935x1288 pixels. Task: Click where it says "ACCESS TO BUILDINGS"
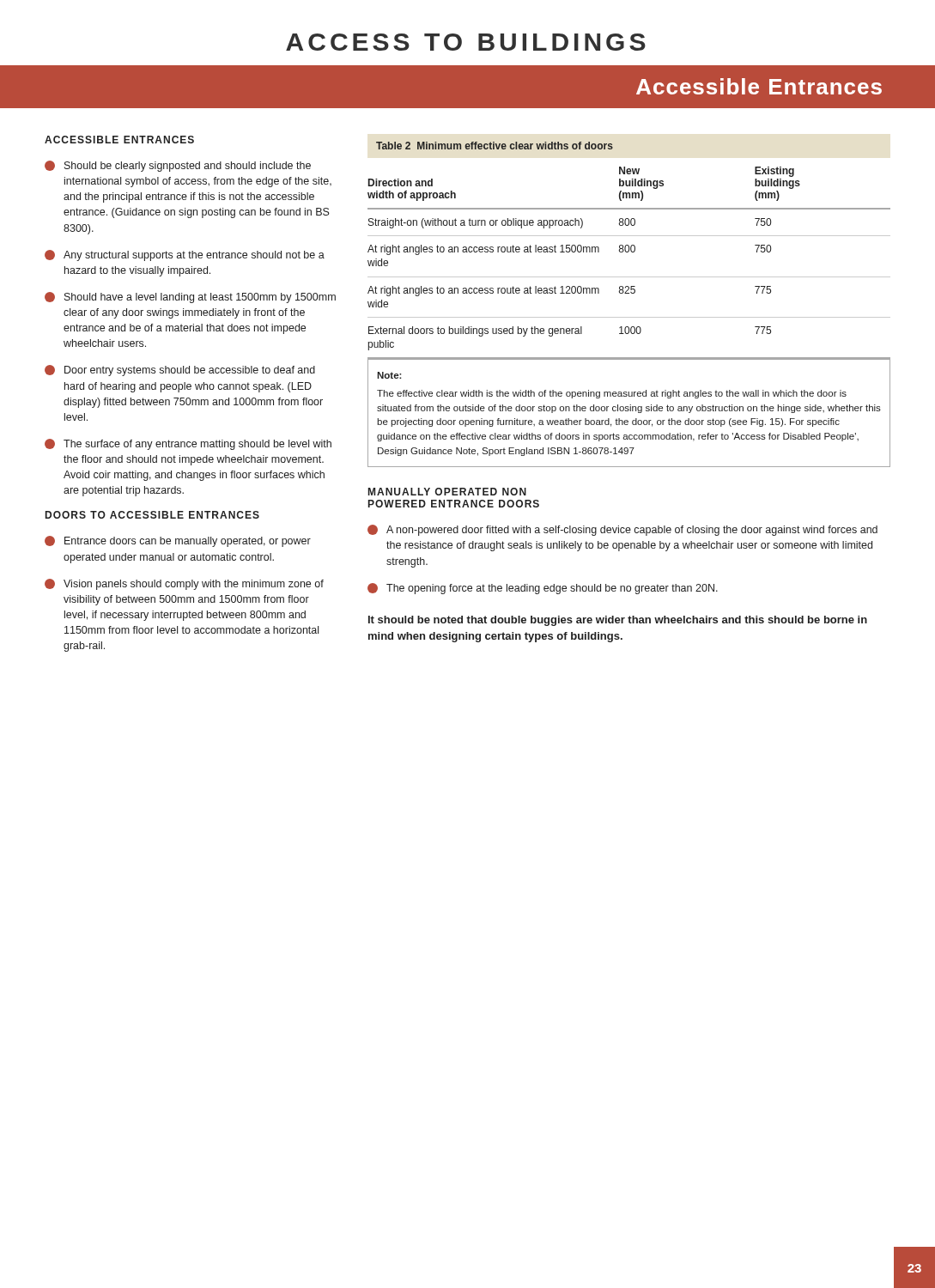click(x=468, y=42)
